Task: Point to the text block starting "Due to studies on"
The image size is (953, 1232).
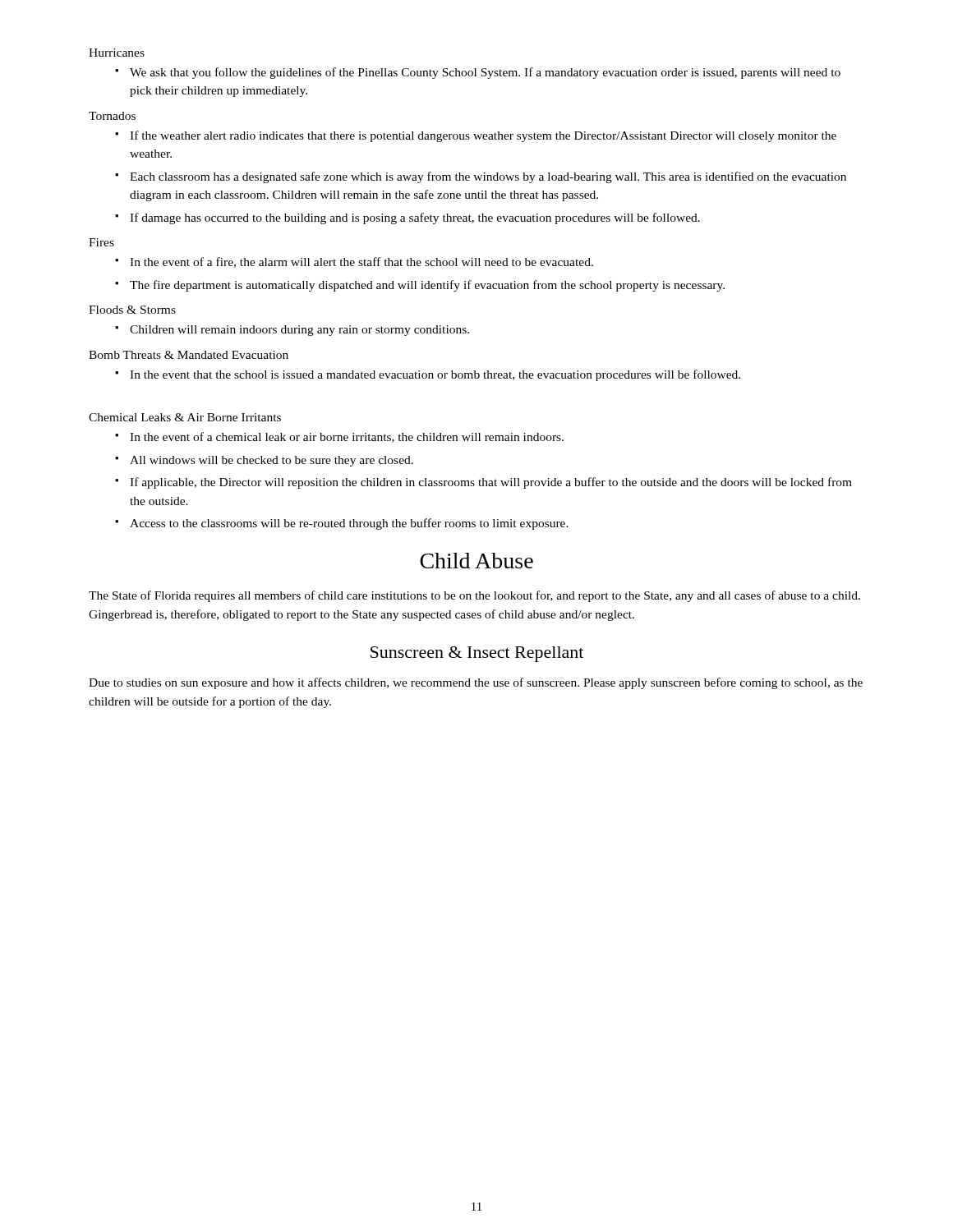Action: [476, 692]
